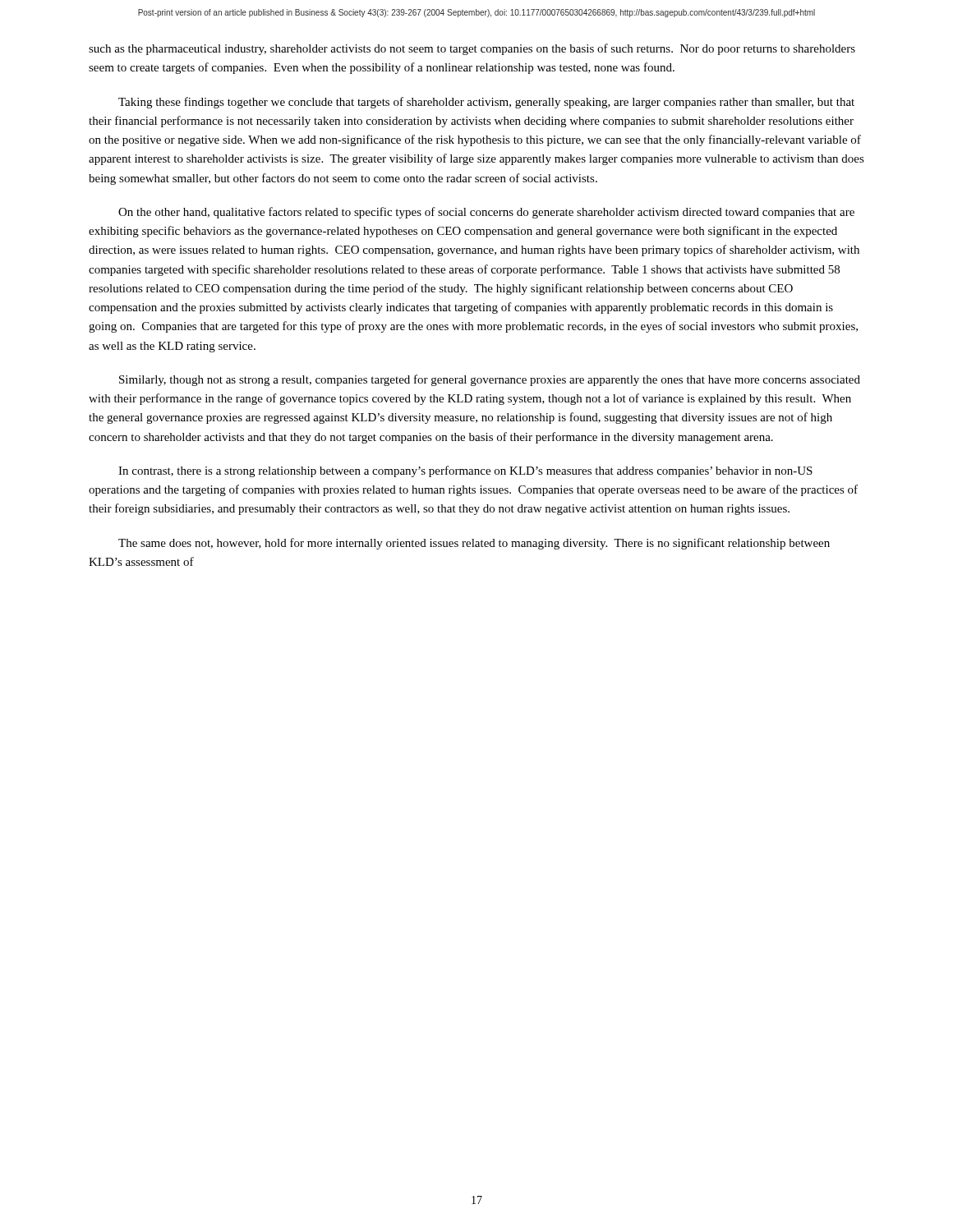Select the text block that reads "The same does not, however, hold for"
The image size is (953, 1232).
tap(476, 553)
